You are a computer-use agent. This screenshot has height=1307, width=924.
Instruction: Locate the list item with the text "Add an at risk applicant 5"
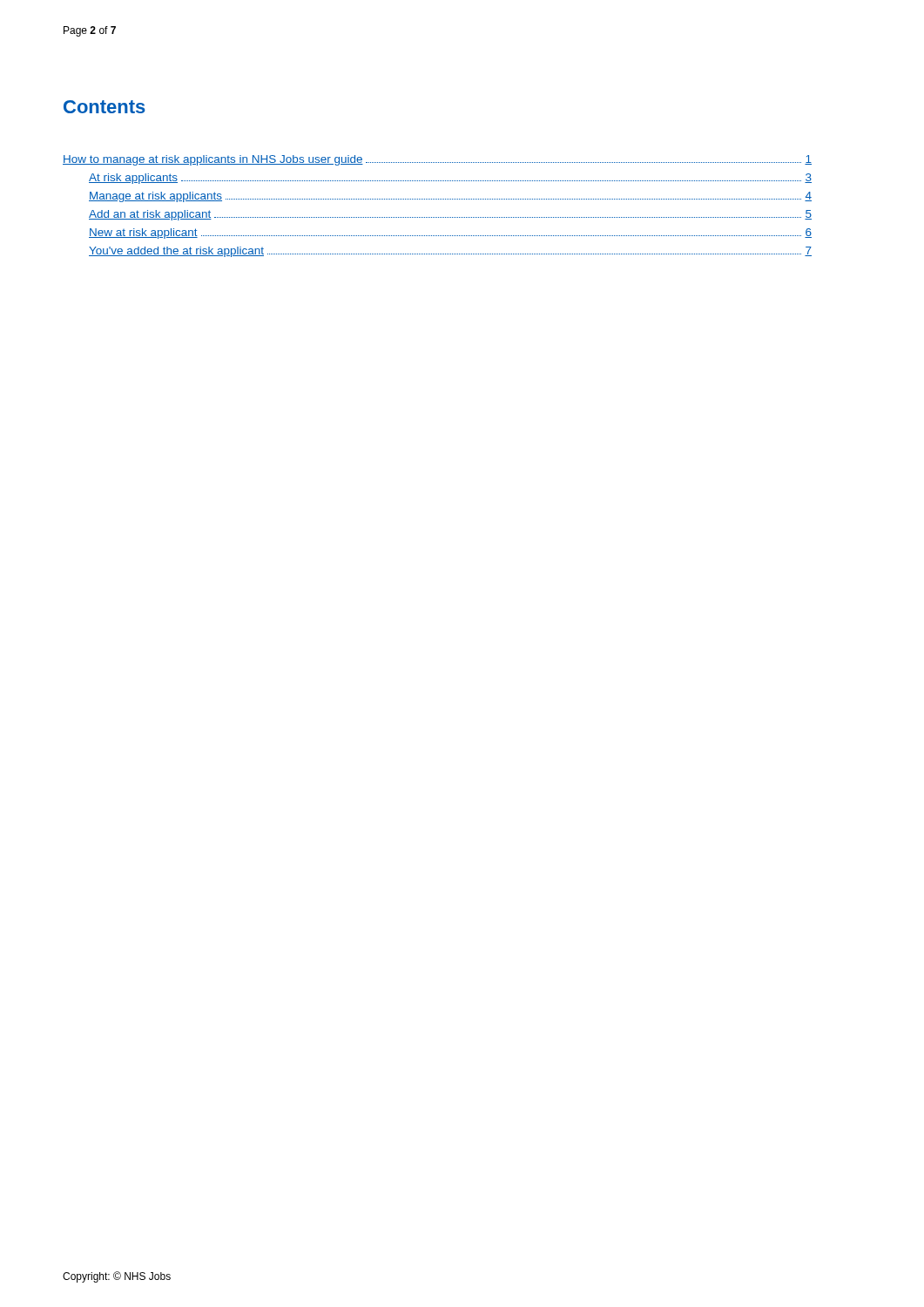click(450, 214)
